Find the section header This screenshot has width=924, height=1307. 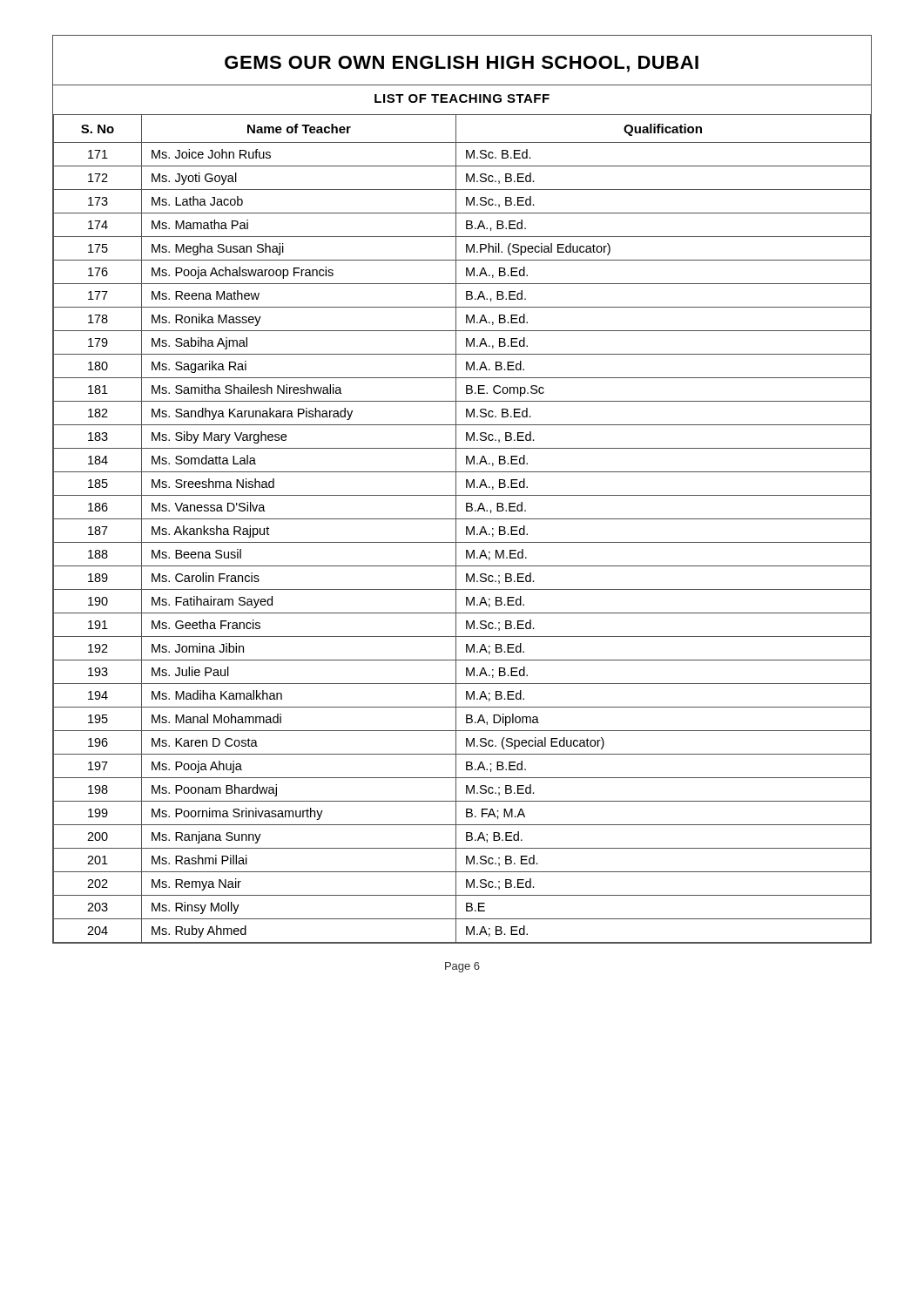(462, 98)
